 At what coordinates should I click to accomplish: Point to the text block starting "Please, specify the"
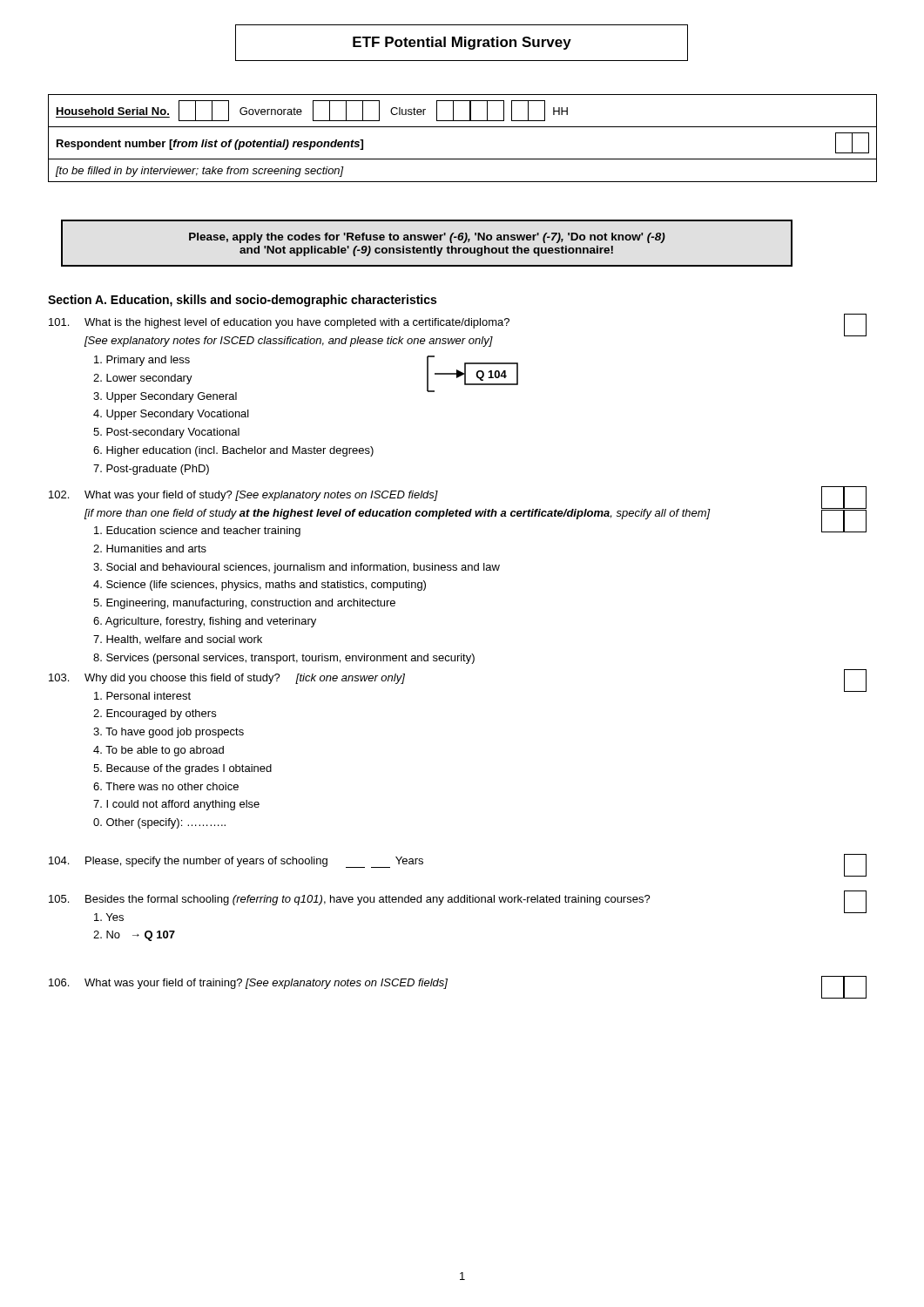pos(209,860)
